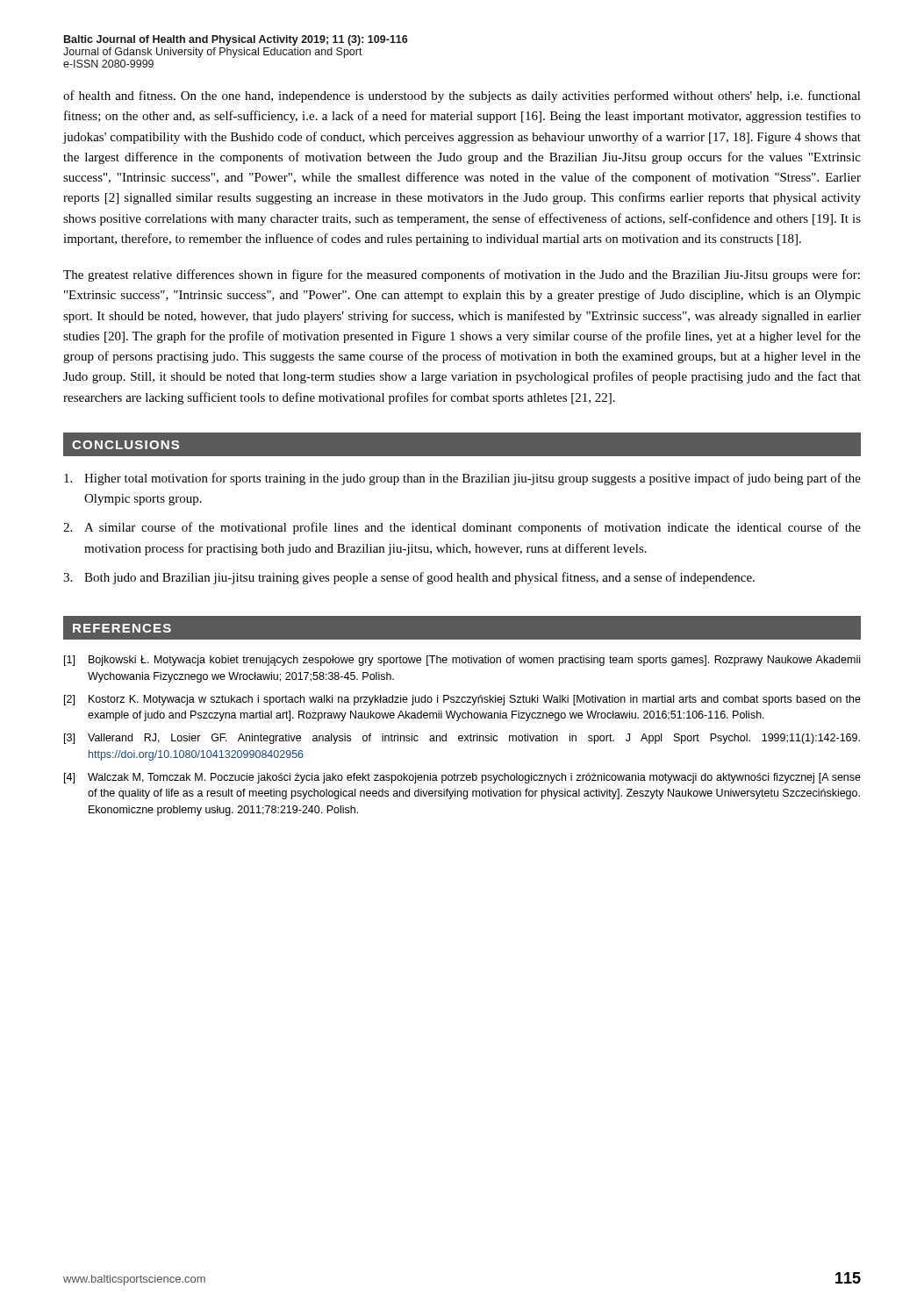Locate the block of text that opens with "[1] Bojkowski Ł. Motywacja kobiet trenujących zespołowe gry"
Viewport: 924px width, 1316px height.
tap(462, 668)
